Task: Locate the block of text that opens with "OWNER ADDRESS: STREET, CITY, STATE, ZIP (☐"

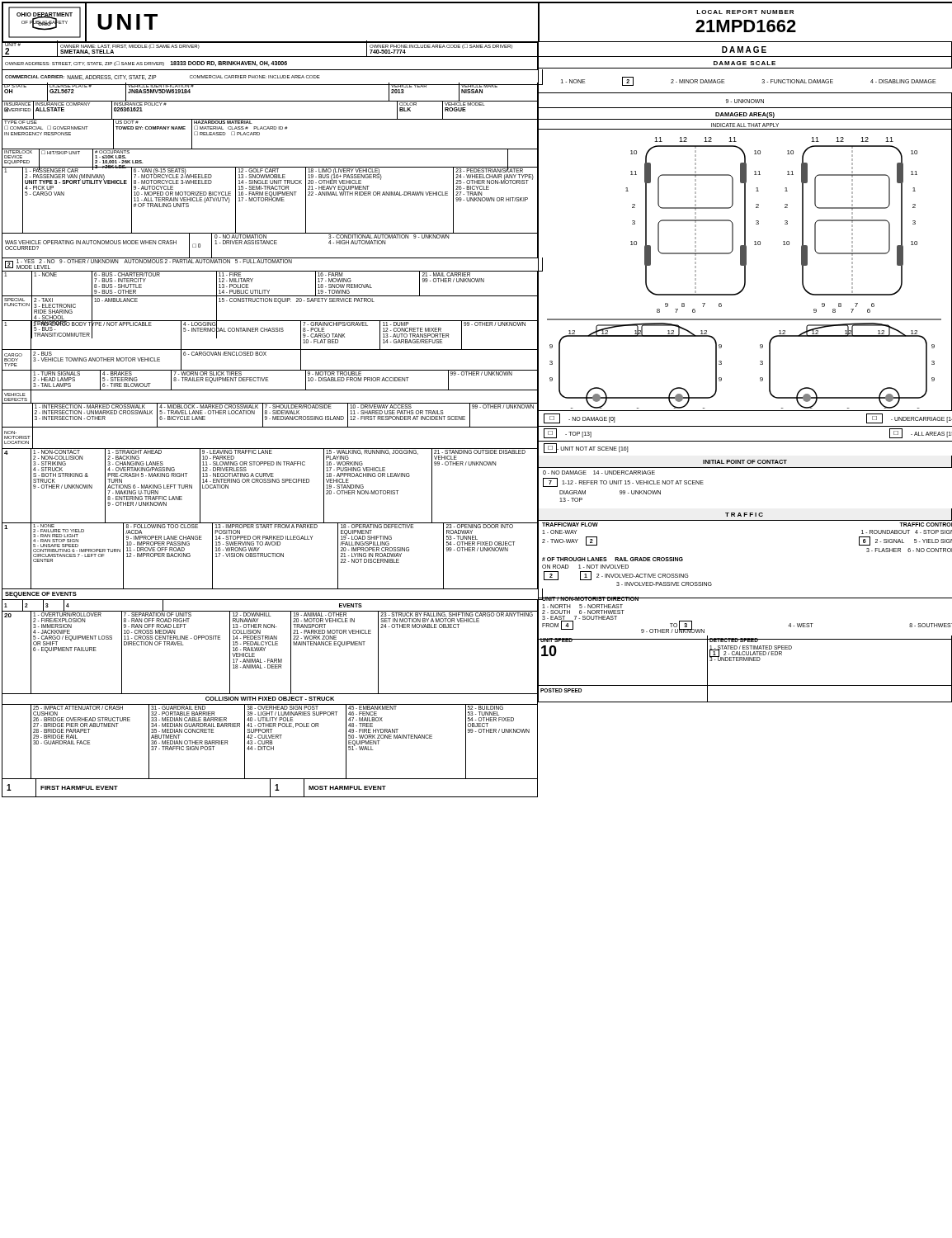Action: (270, 63)
